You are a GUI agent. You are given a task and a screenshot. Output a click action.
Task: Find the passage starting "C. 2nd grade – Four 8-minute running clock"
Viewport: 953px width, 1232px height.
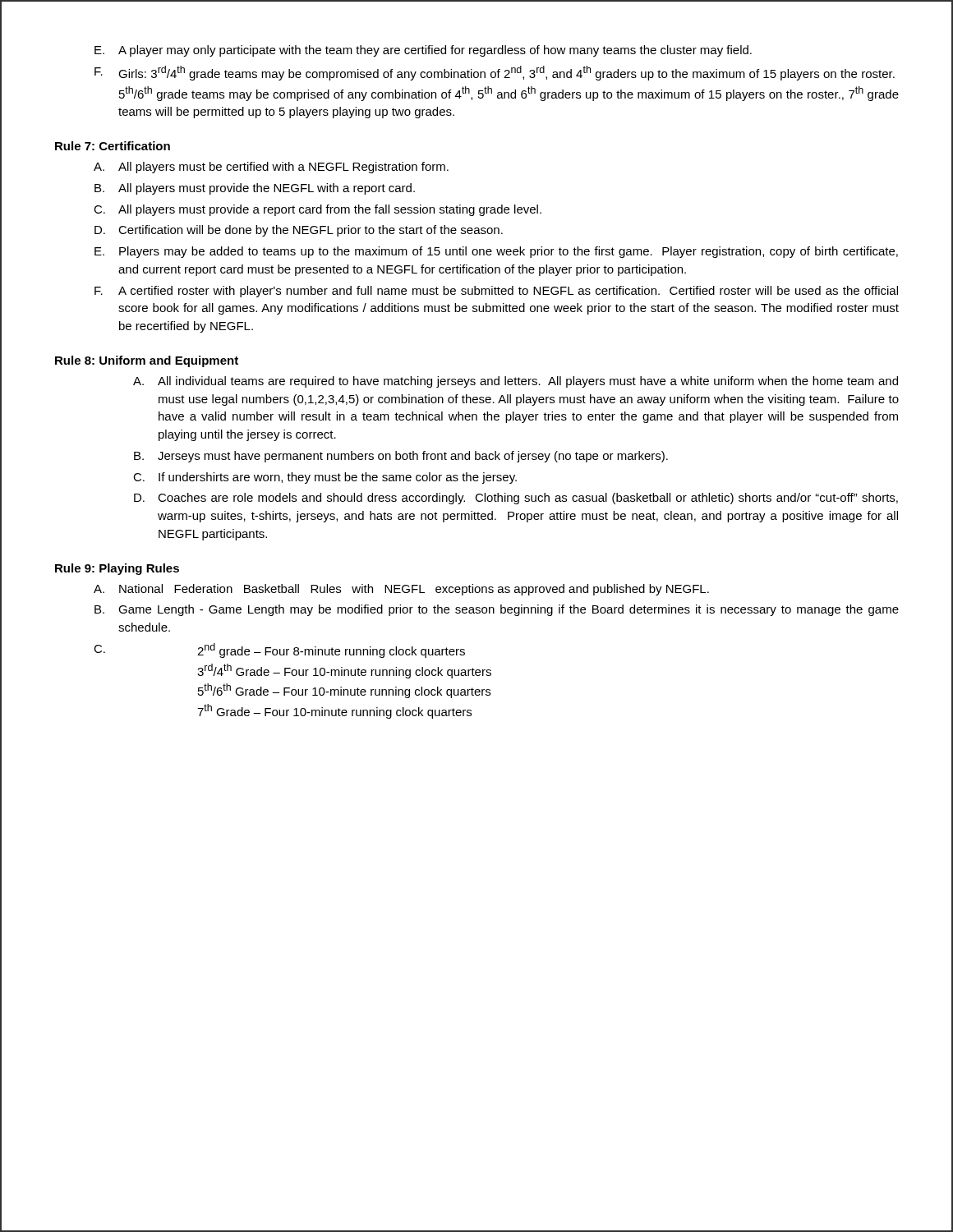tap(496, 680)
